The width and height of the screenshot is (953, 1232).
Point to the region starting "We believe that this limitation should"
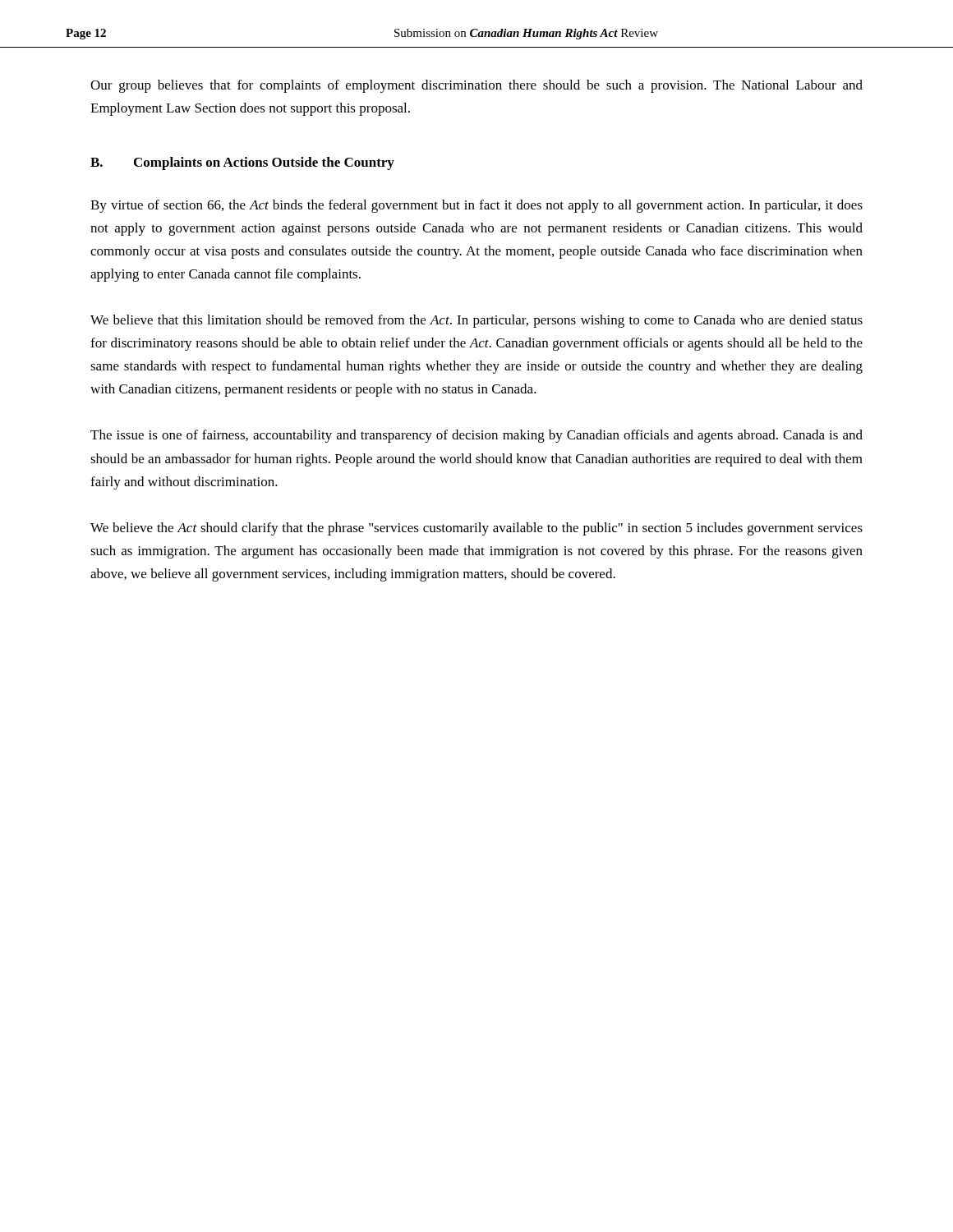coord(476,355)
